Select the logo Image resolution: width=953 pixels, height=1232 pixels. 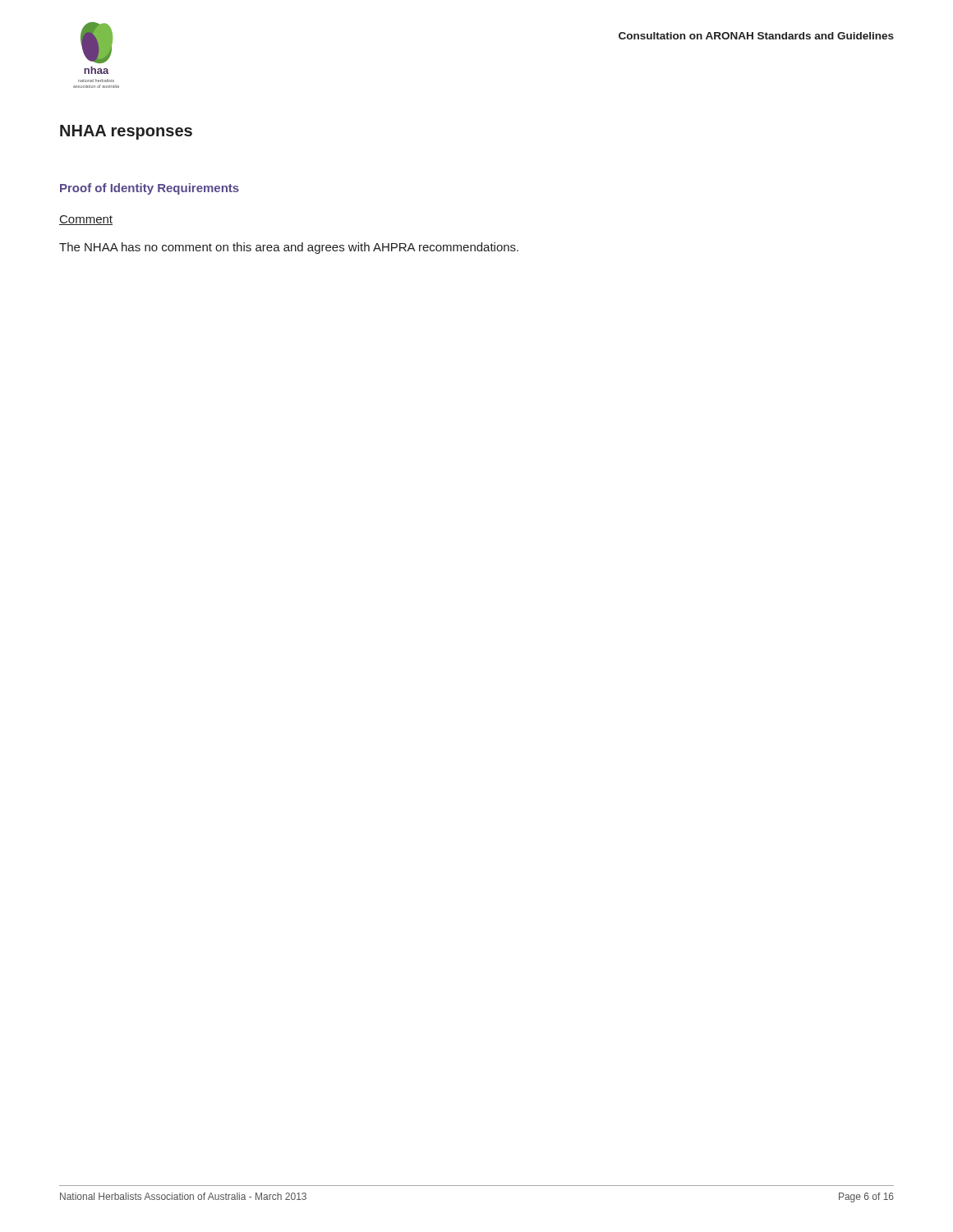tap(96, 56)
